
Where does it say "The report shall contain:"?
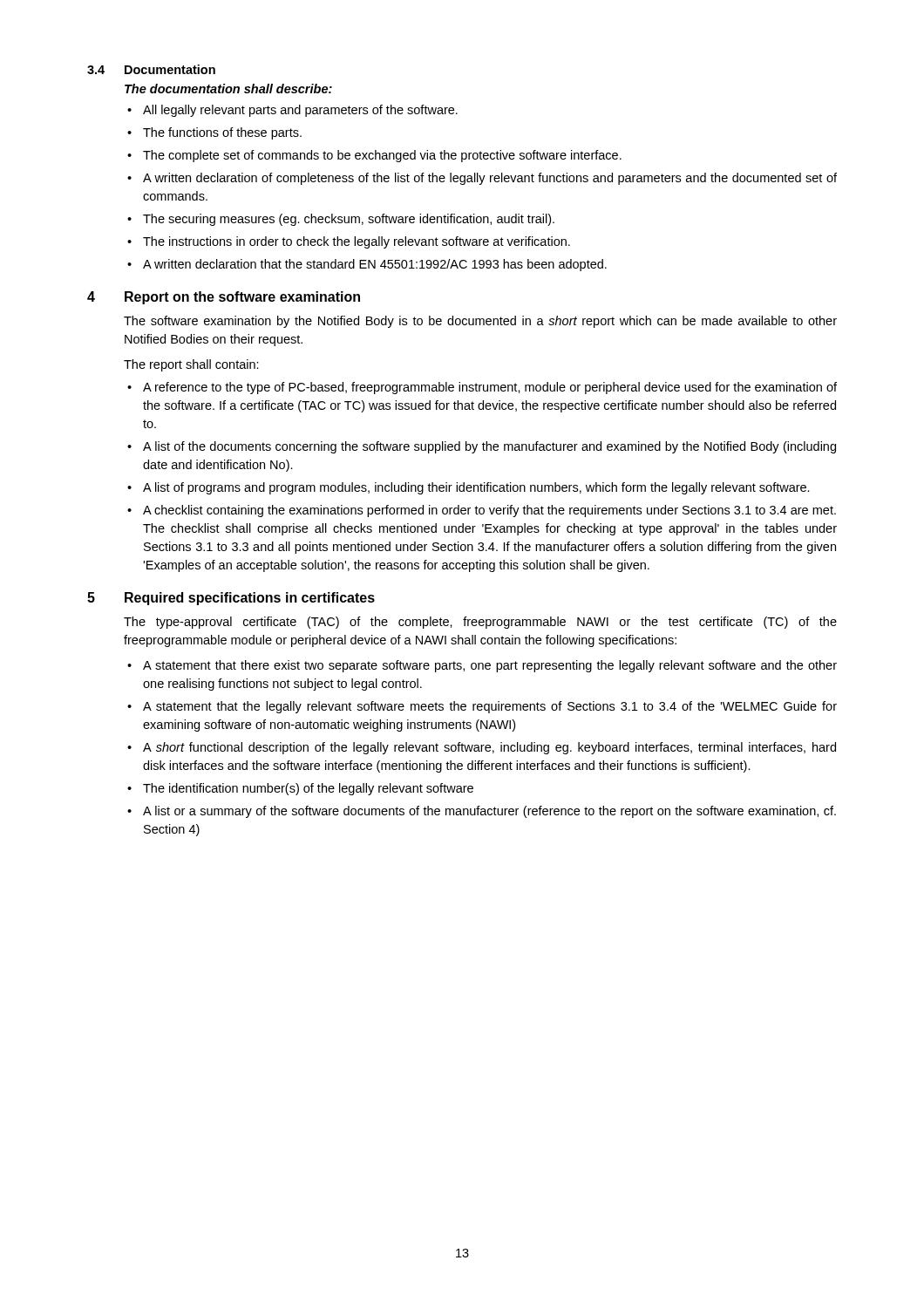[192, 365]
